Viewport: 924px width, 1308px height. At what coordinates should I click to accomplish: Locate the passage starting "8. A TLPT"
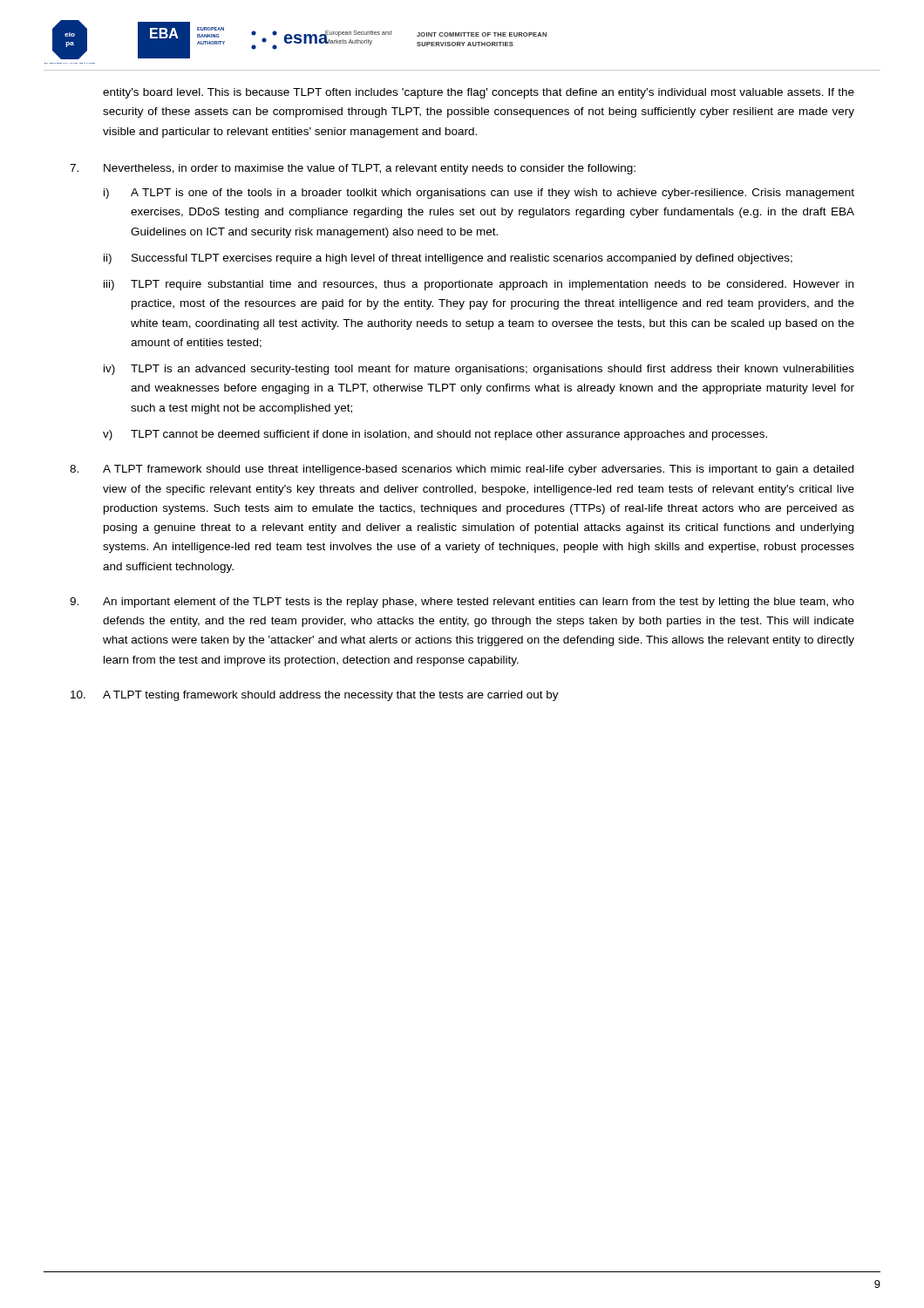click(x=462, y=518)
